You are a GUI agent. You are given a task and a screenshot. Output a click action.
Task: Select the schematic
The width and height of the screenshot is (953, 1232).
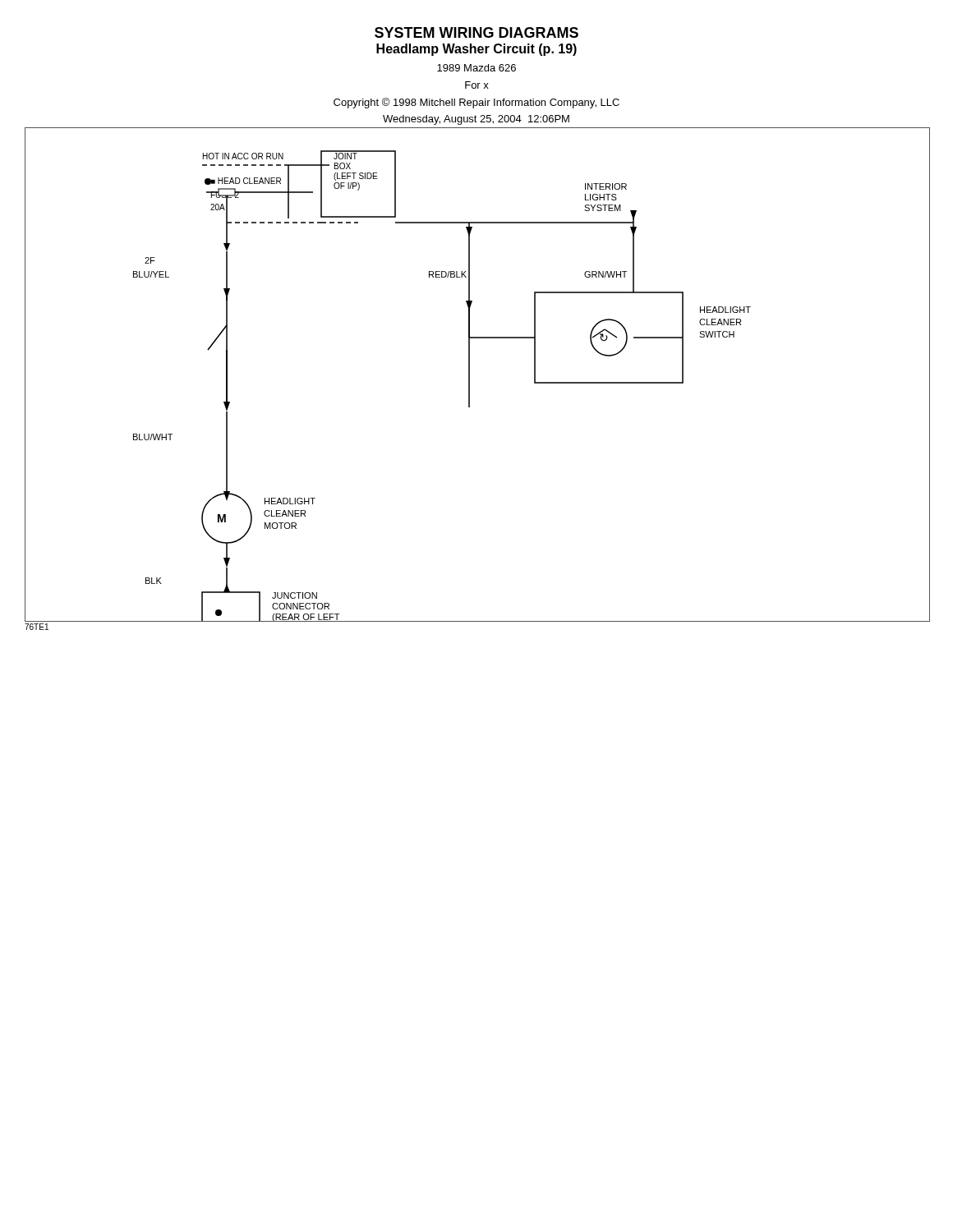477,375
